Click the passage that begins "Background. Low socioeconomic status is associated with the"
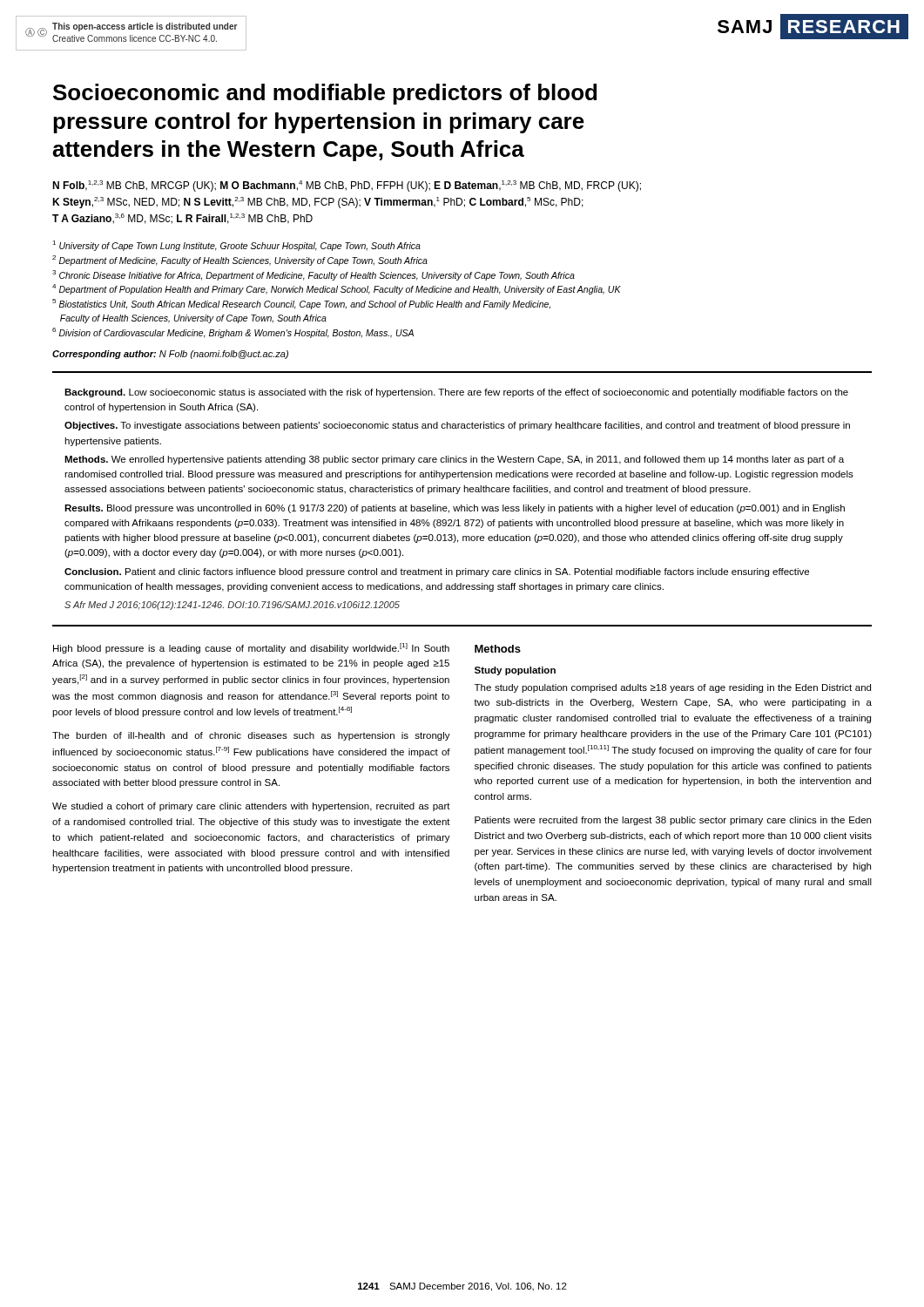This screenshot has height=1307, width=924. coord(462,499)
